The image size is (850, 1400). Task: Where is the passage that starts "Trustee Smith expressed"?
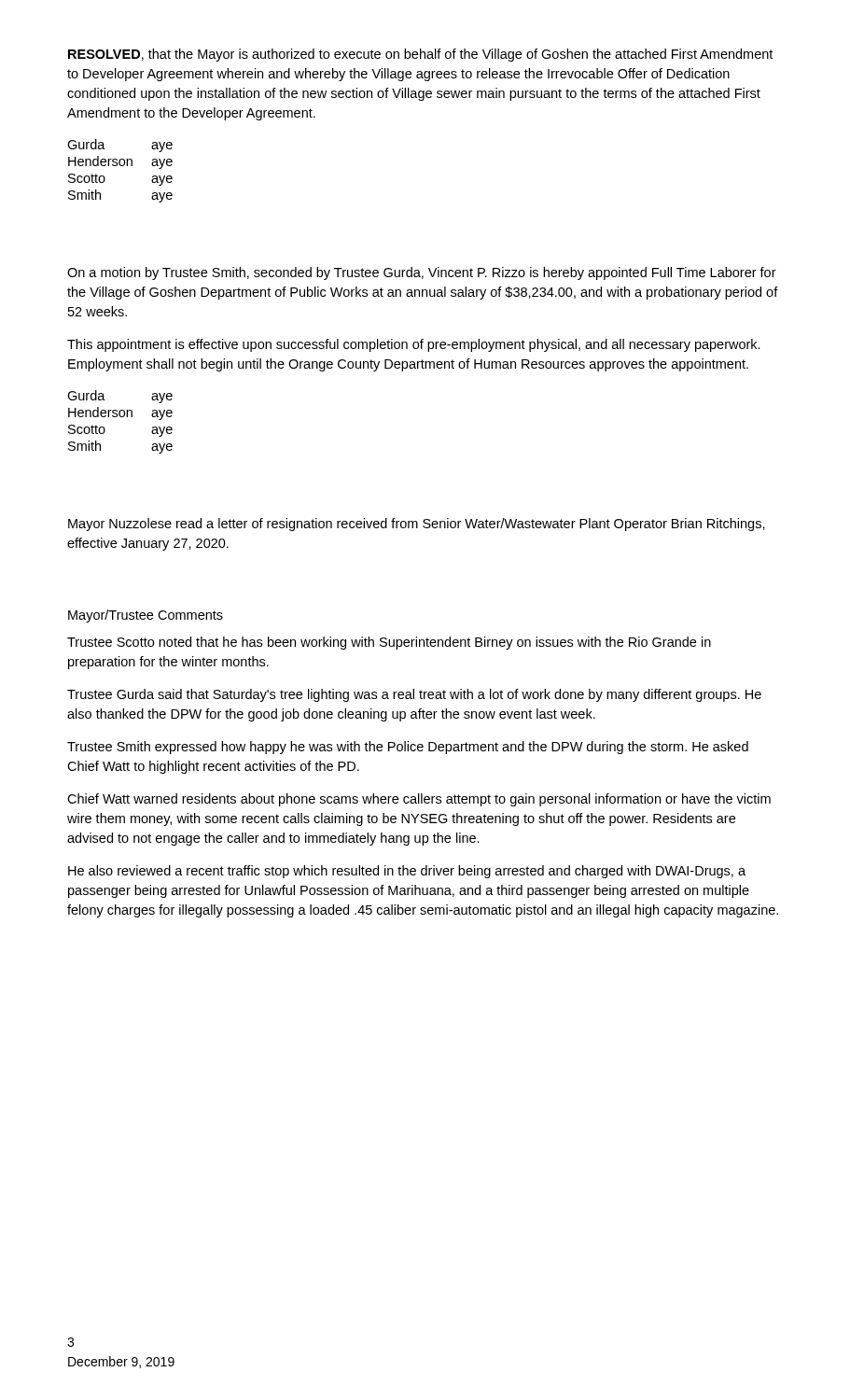pyautogui.click(x=425, y=757)
